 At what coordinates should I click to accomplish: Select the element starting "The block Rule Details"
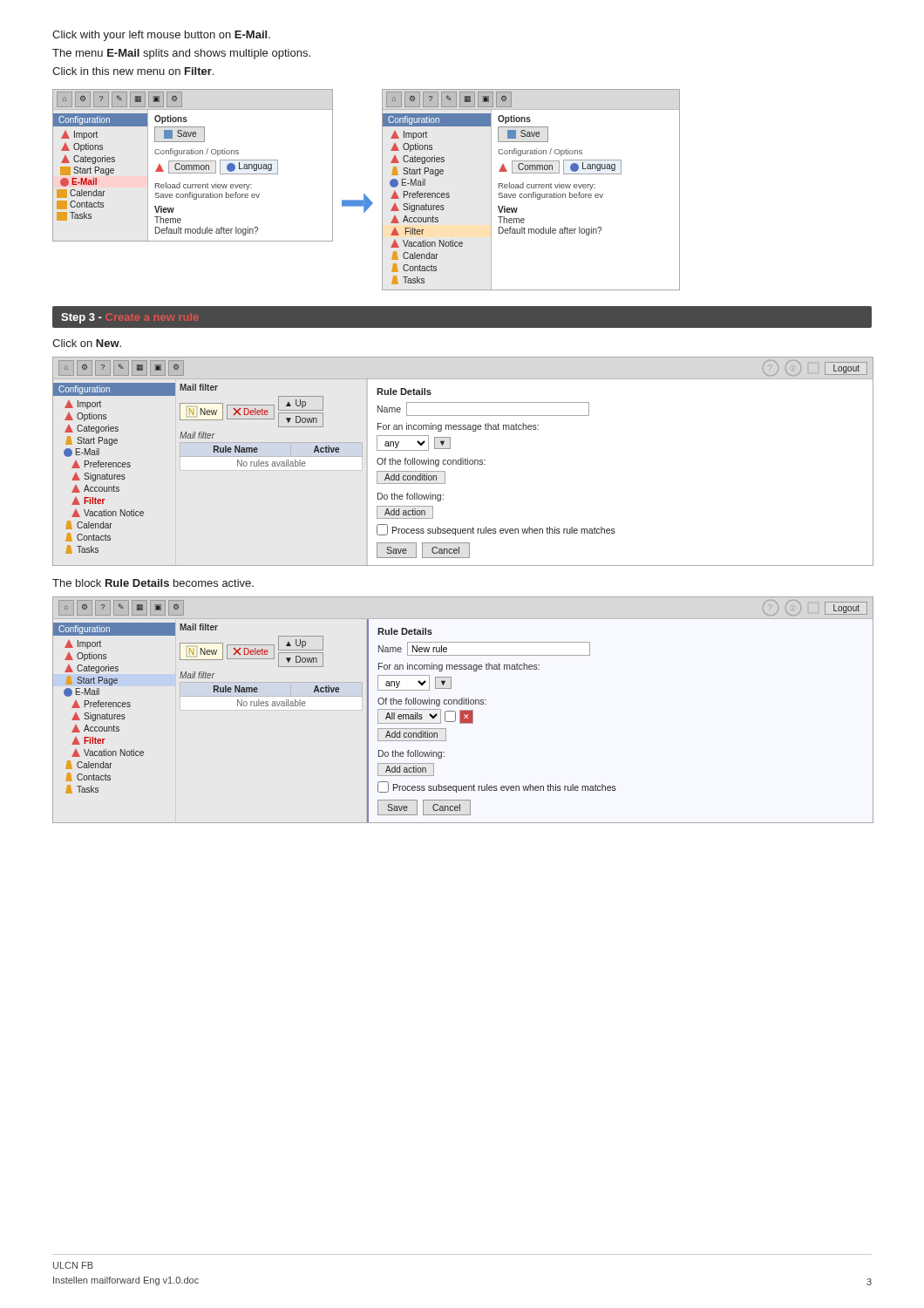click(x=153, y=583)
